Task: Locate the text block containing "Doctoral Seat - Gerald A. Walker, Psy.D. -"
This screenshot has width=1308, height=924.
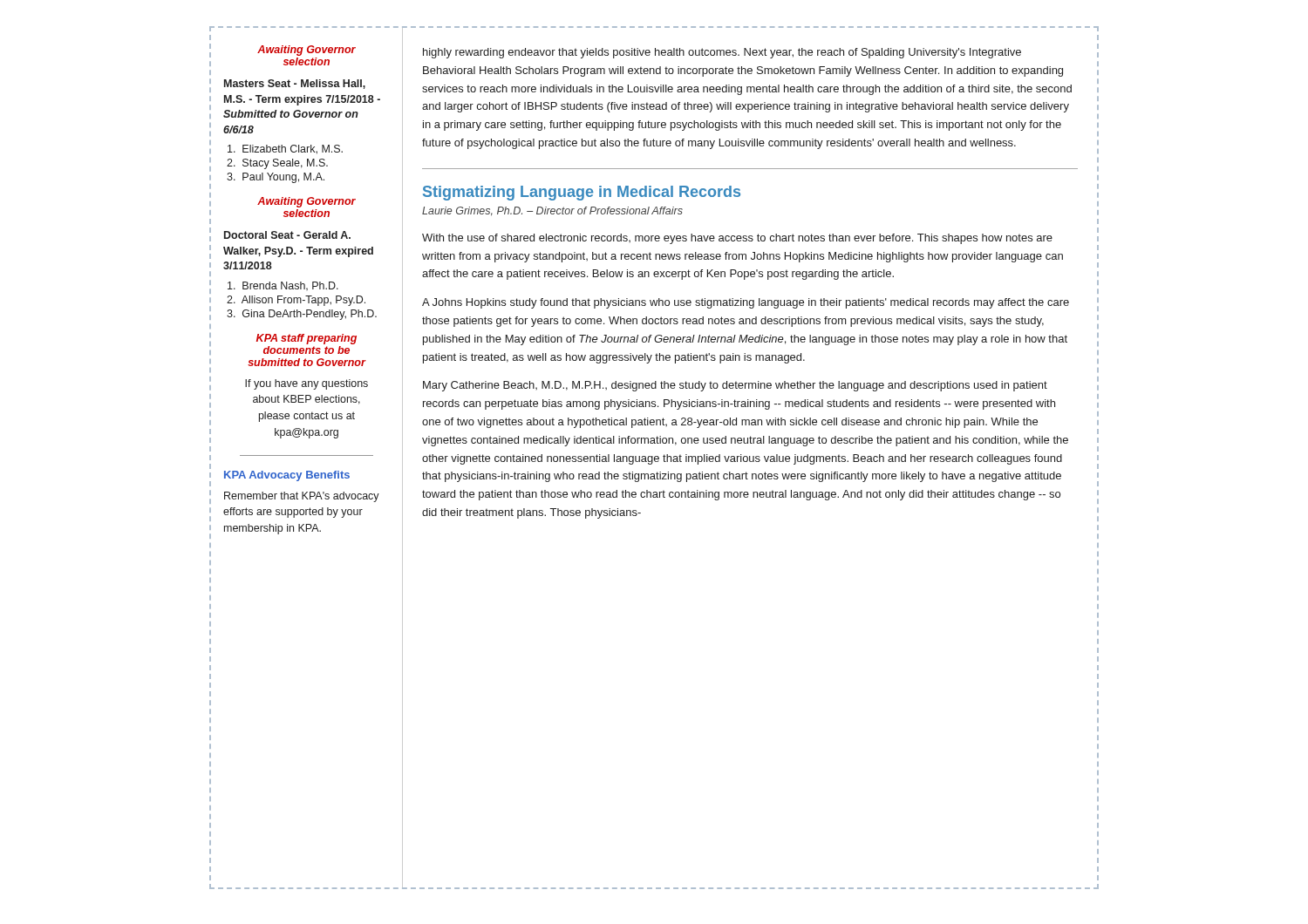Action: [299, 251]
